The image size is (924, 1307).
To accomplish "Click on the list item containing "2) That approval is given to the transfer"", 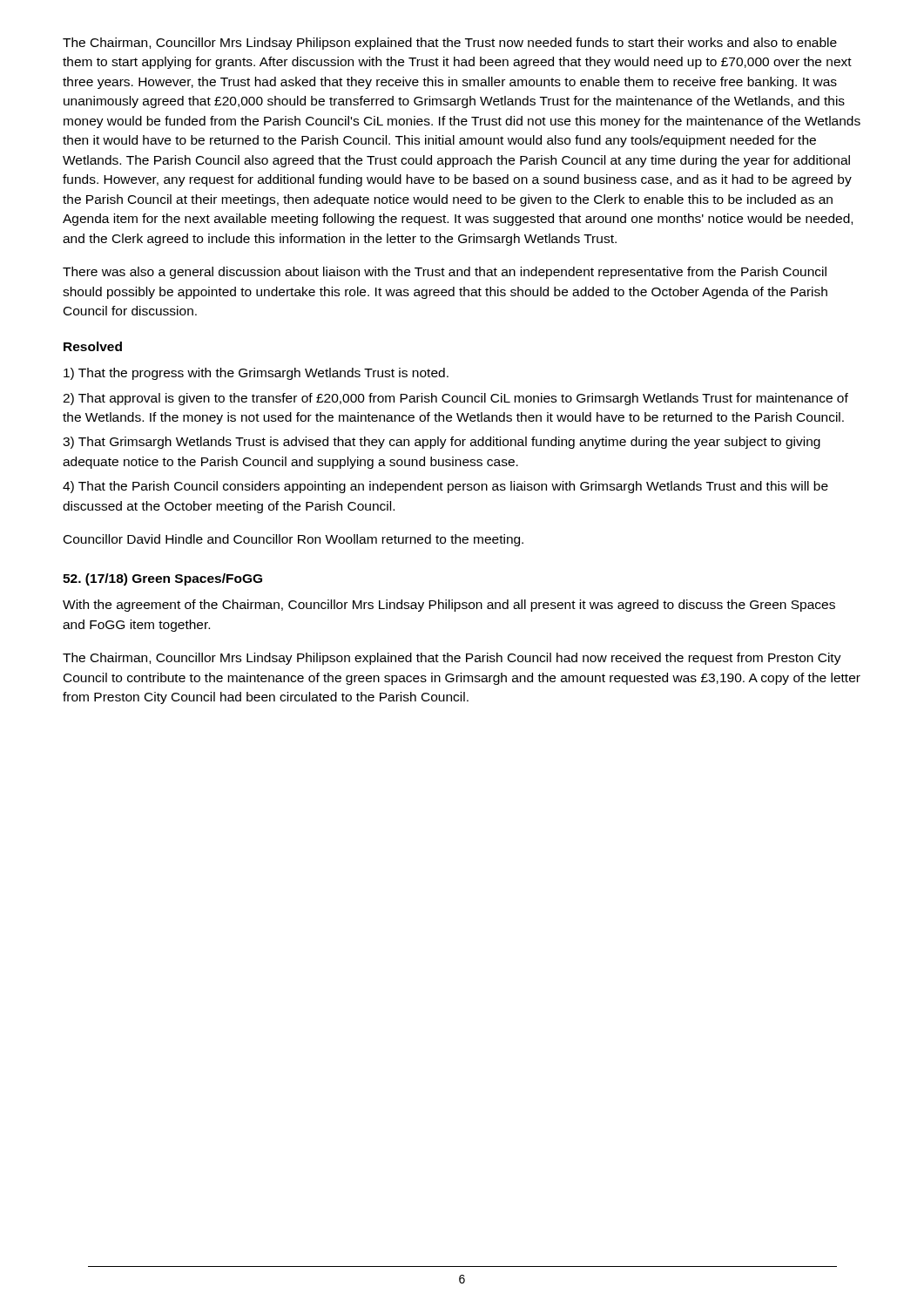I will [x=455, y=407].
